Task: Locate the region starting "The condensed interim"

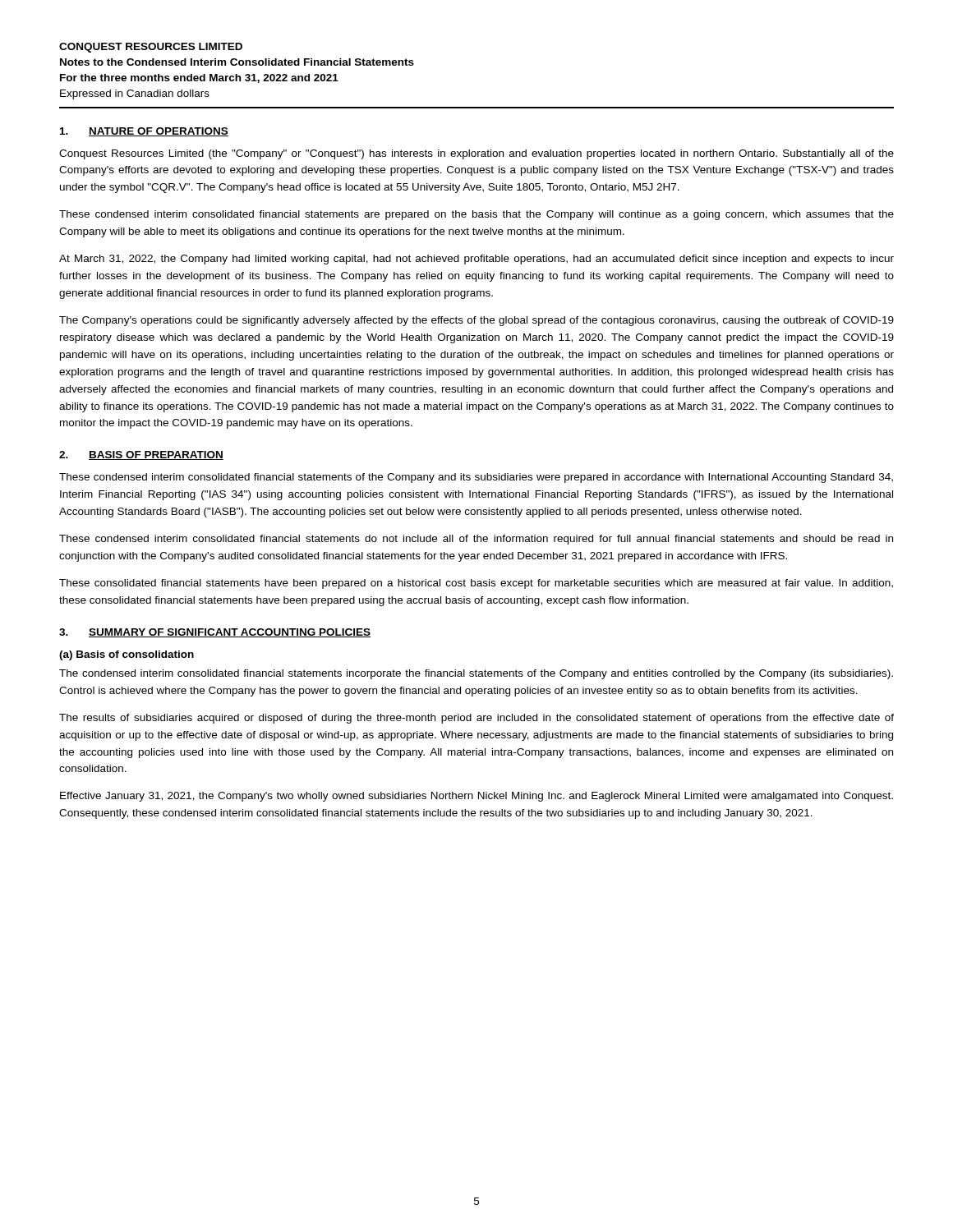Action: pos(476,682)
